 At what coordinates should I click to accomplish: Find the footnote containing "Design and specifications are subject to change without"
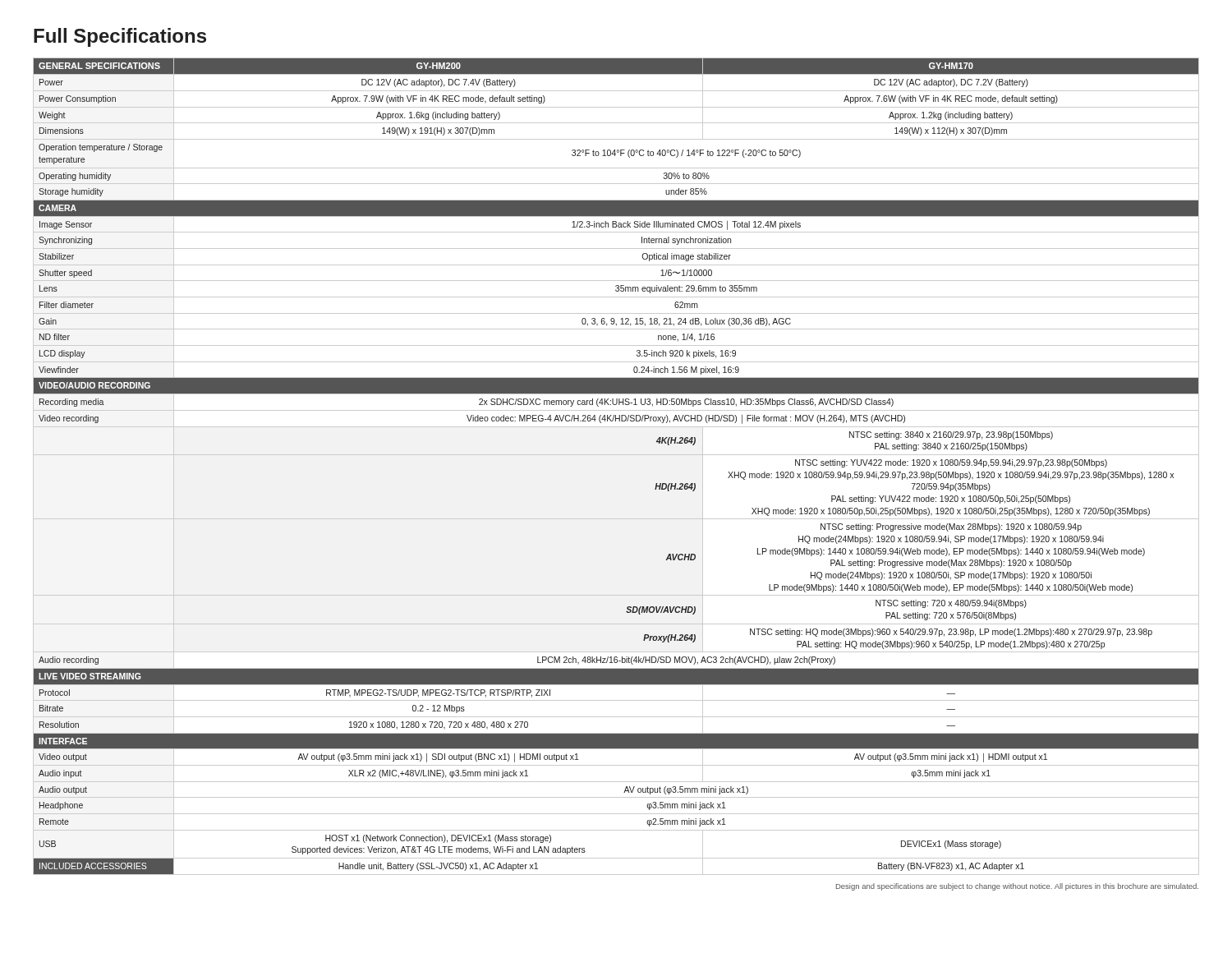1017,886
